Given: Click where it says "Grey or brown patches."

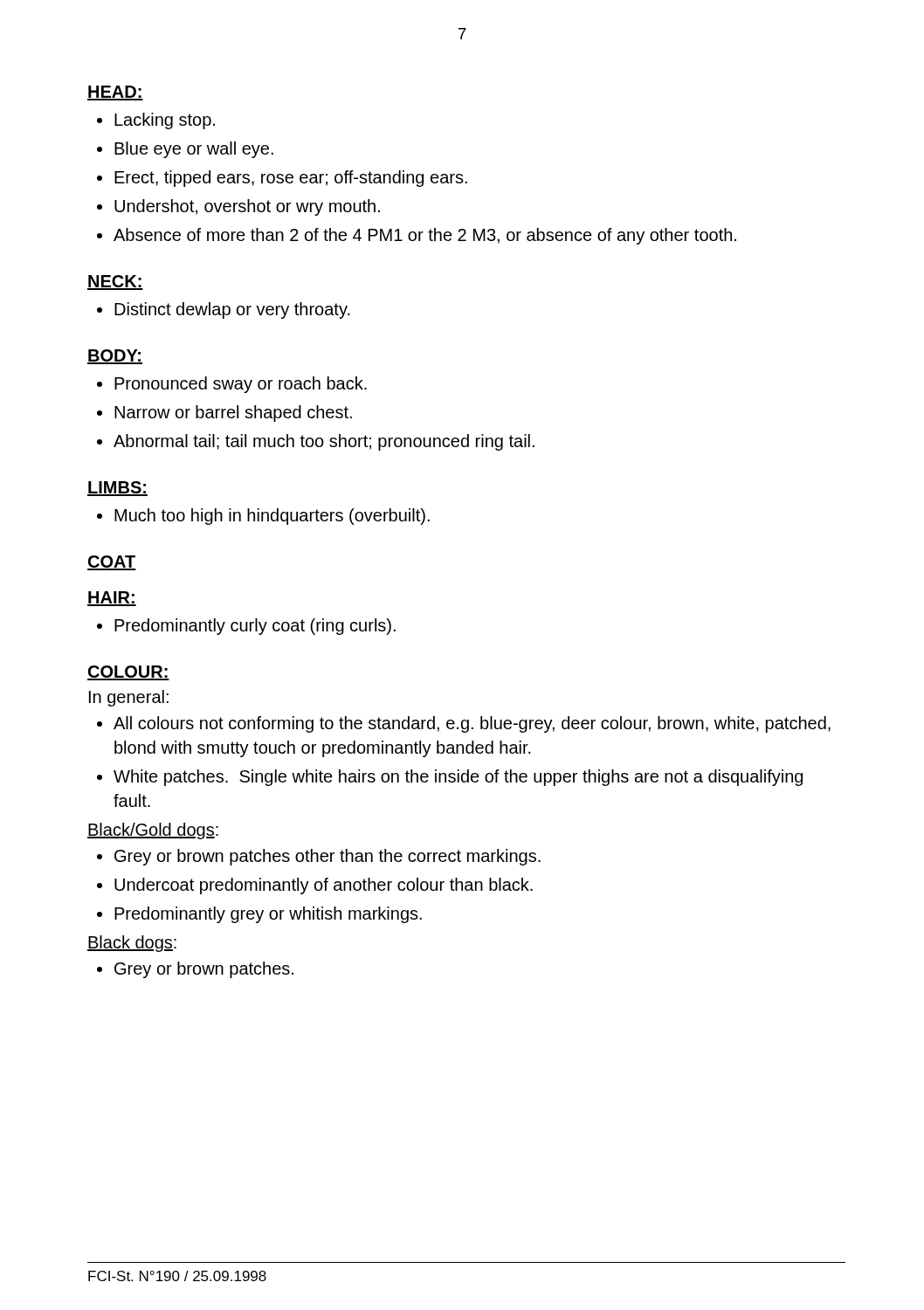Looking at the screenshot, I should [x=204, y=969].
